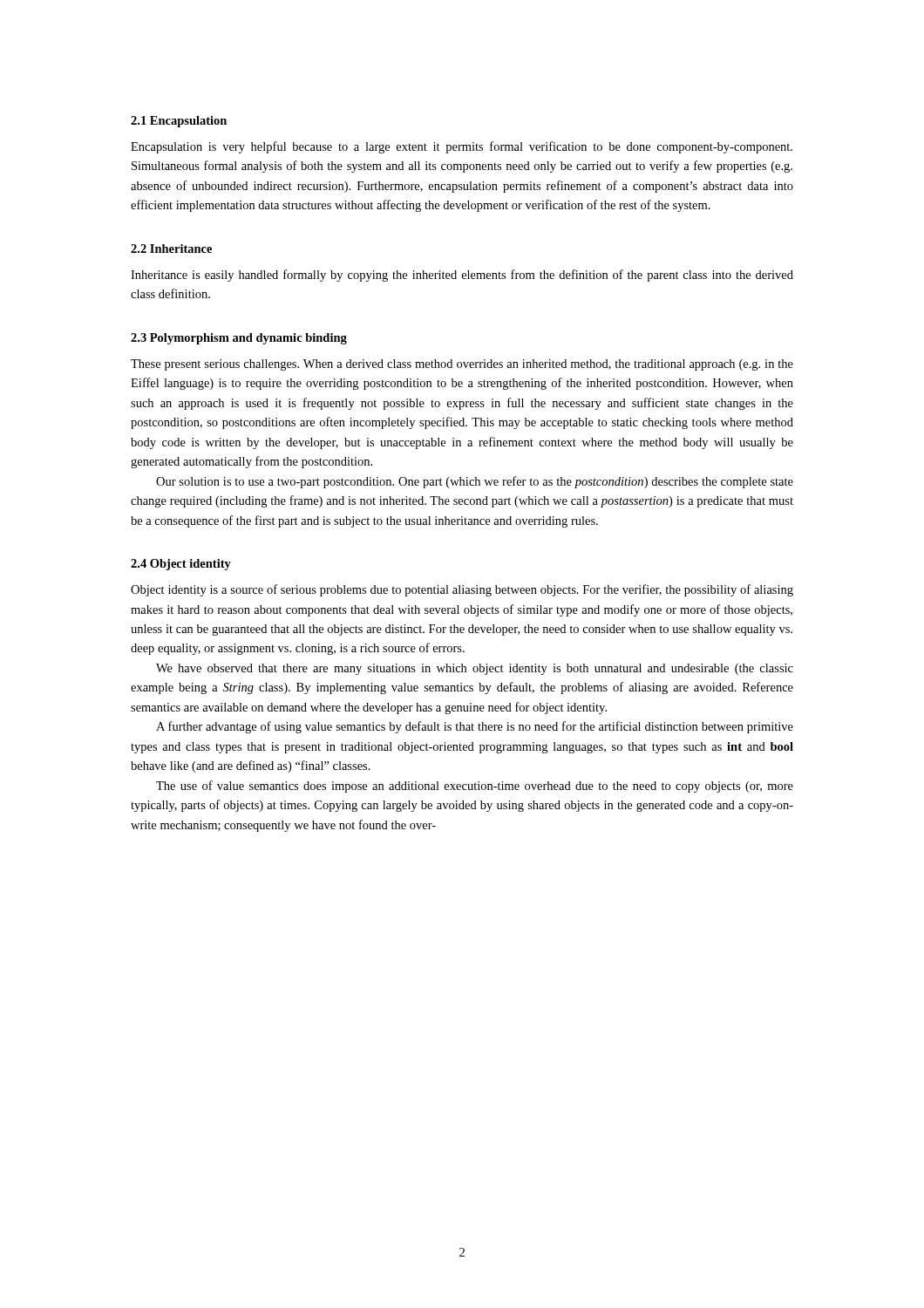Find the block on this page that starts "Object identity is a"

point(462,707)
